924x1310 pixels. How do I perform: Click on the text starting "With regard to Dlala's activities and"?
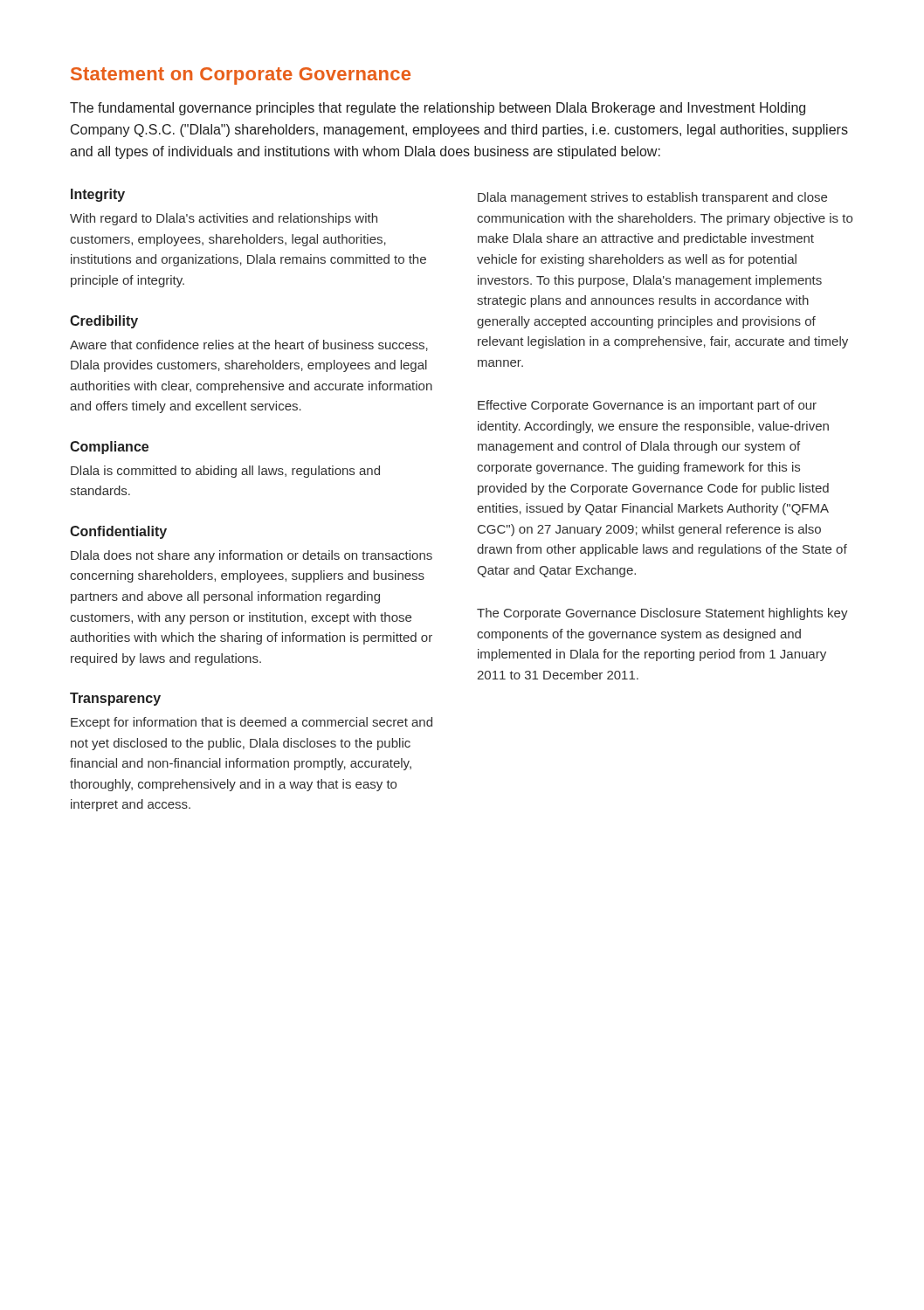tap(258, 249)
